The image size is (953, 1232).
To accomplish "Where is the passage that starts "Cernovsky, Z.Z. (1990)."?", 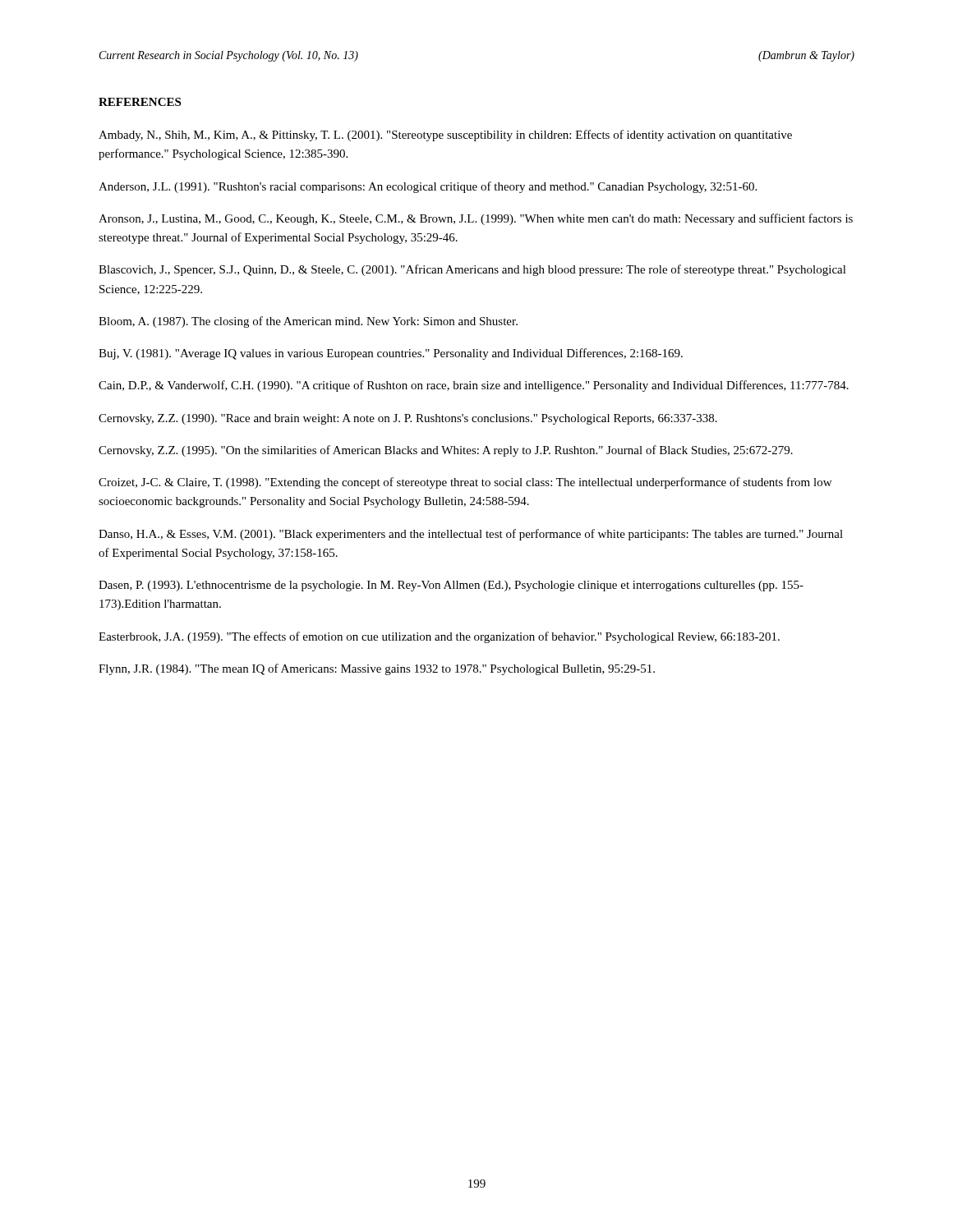I will 408,418.
